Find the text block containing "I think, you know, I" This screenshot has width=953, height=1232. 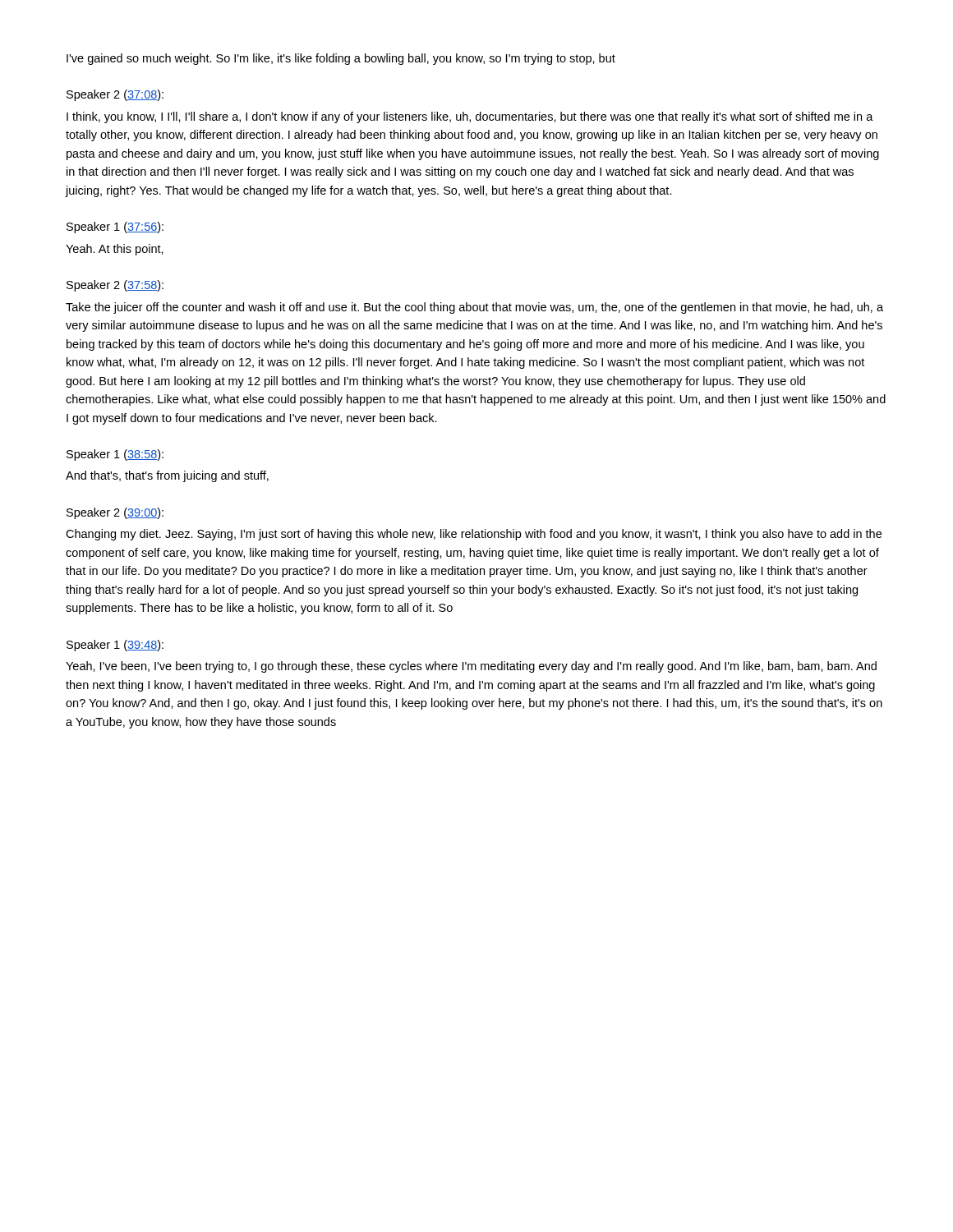473,154
